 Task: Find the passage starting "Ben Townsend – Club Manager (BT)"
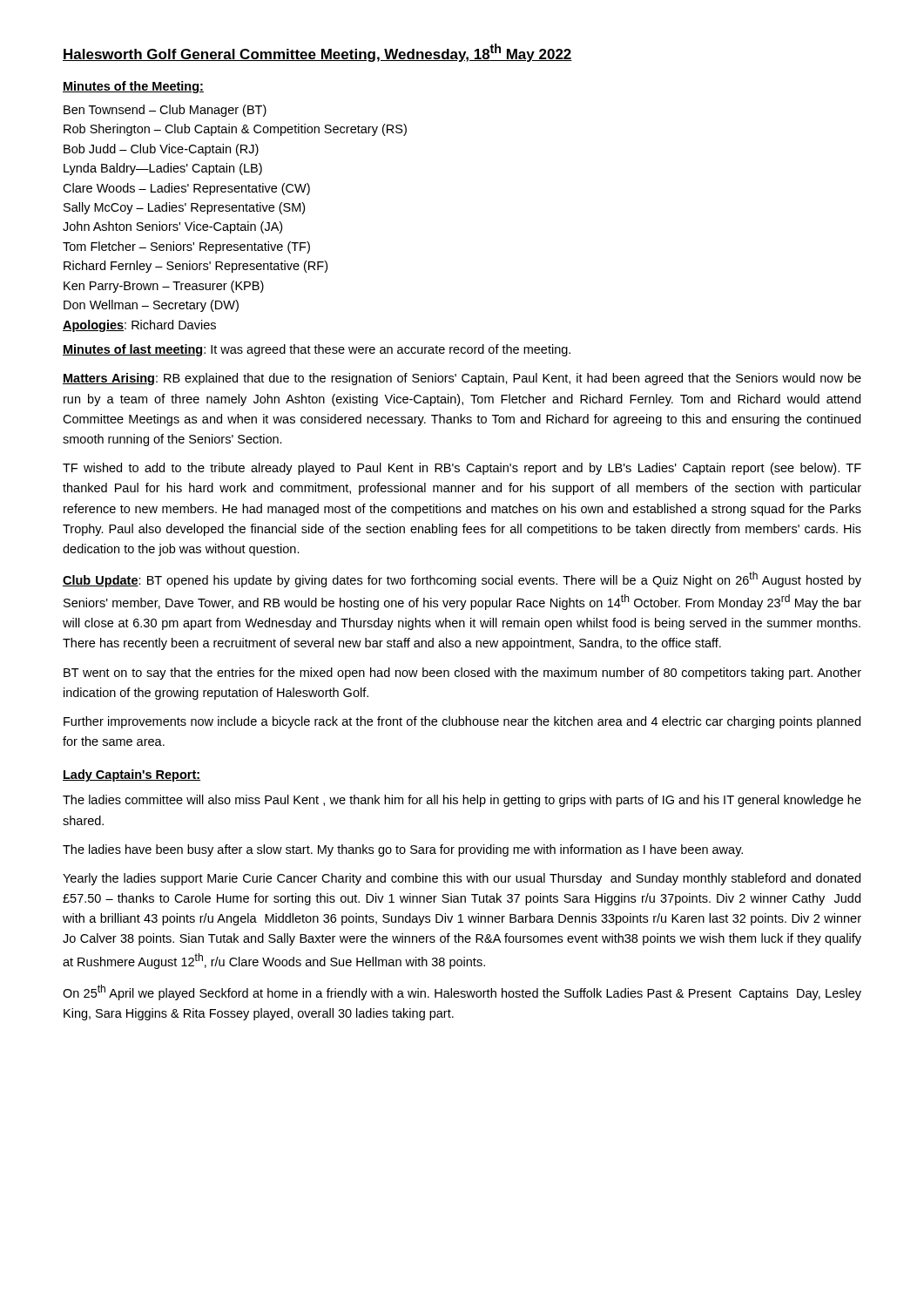tap(235, 217)
